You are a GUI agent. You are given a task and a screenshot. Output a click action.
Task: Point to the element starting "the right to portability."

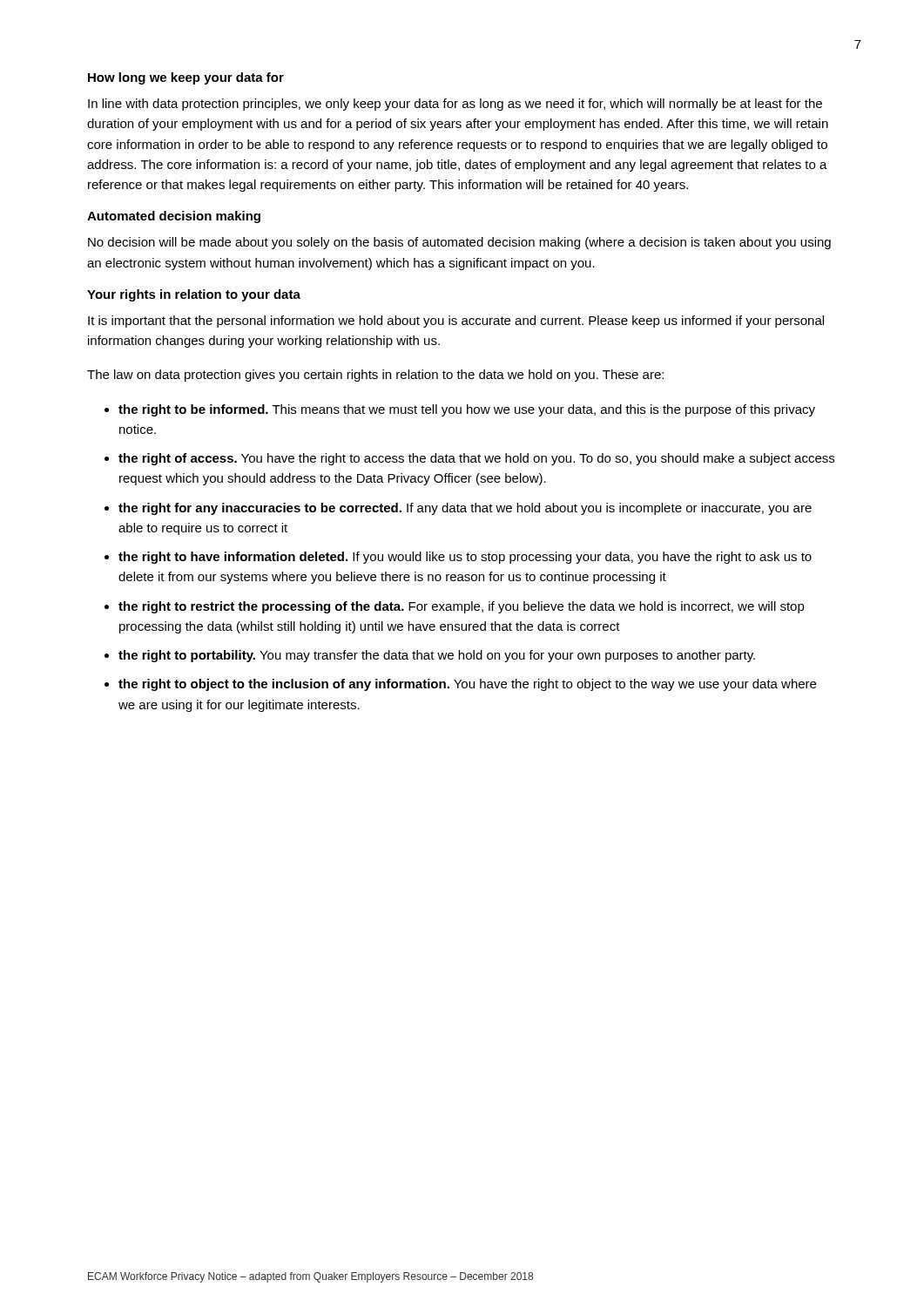tap(437, 655)
